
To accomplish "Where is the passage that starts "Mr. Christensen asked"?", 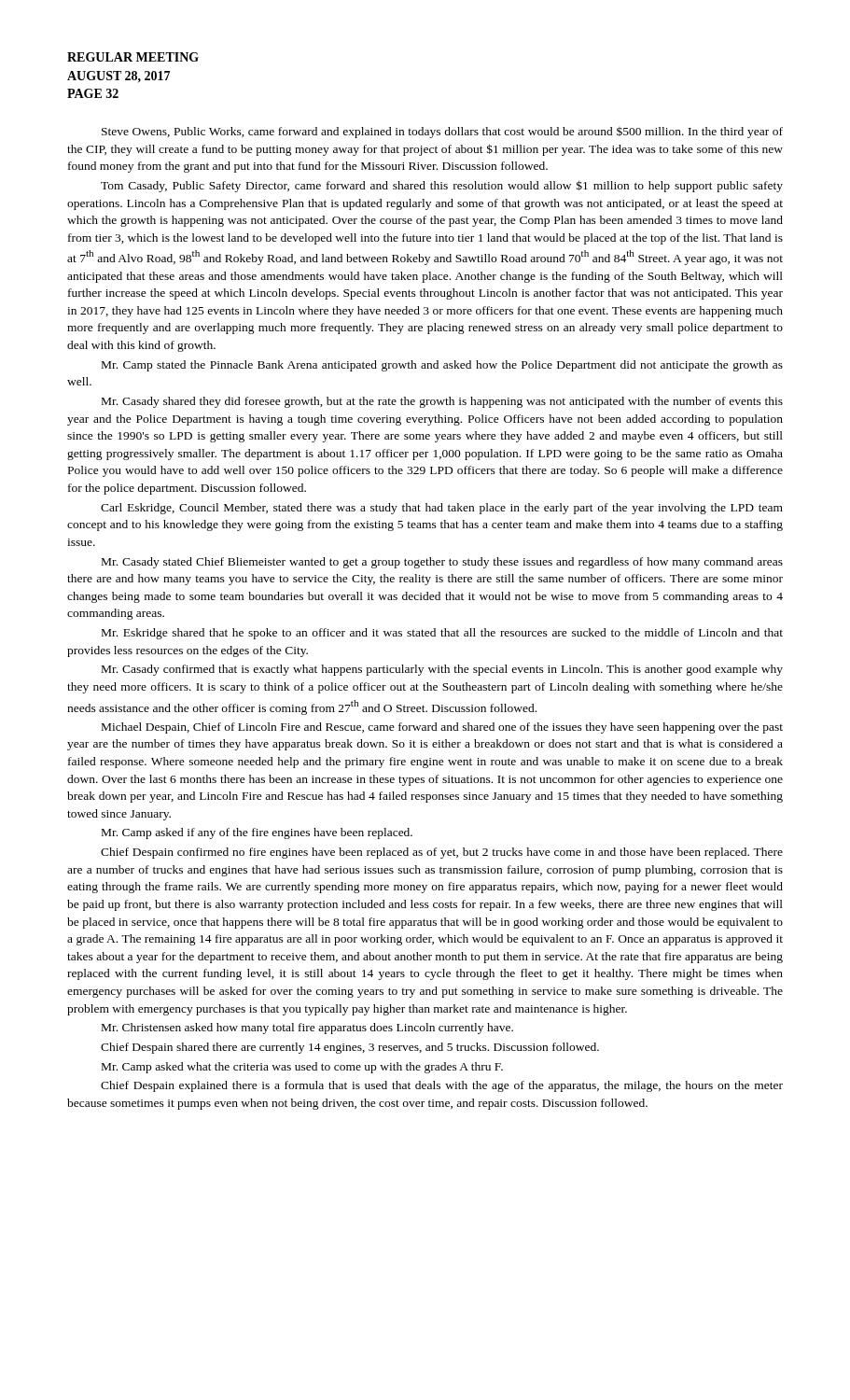I will [307, 1027].
